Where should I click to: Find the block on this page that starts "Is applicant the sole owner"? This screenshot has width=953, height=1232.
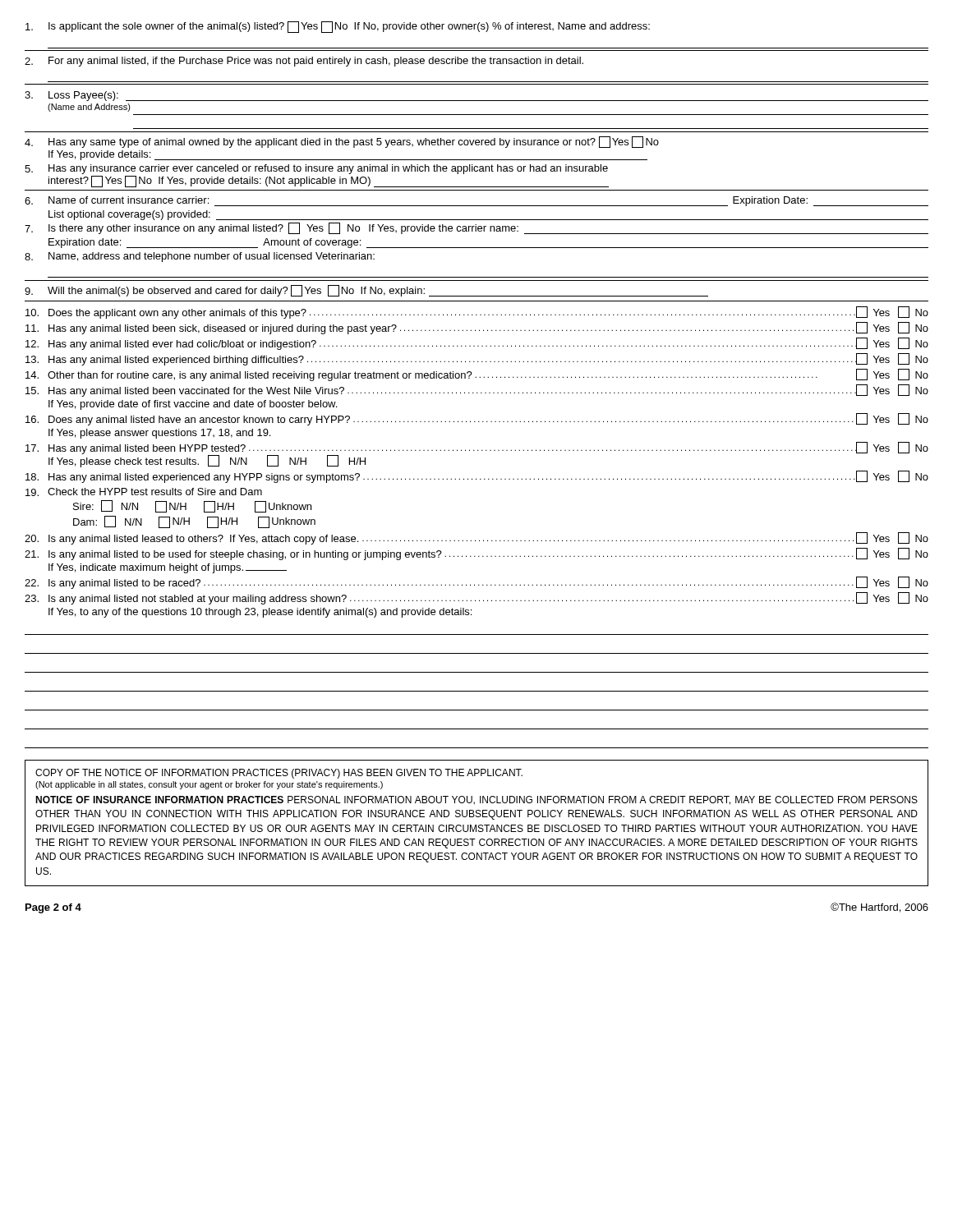[x=476, y=34]
